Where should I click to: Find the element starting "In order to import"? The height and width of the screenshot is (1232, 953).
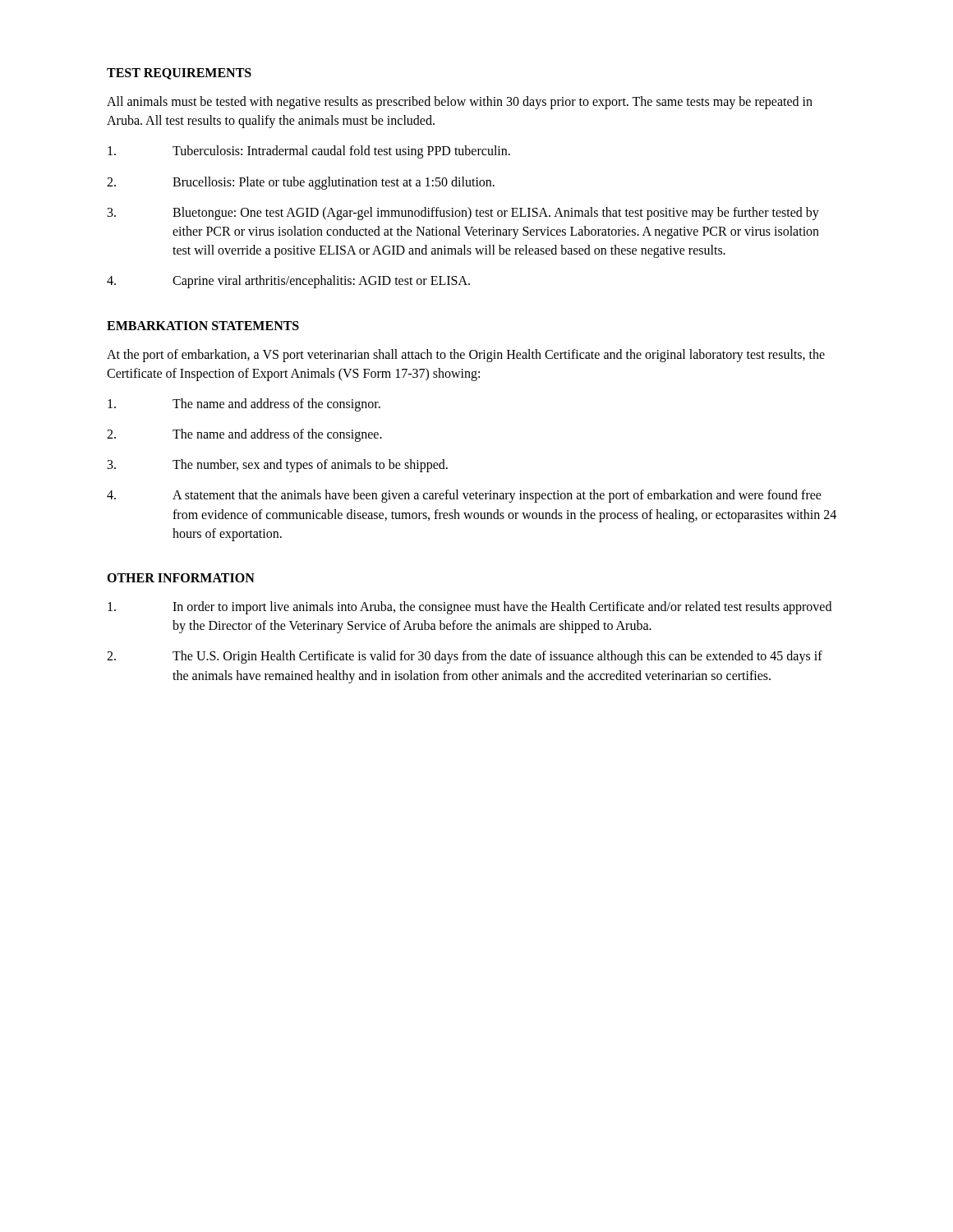[x=472, y=616]
